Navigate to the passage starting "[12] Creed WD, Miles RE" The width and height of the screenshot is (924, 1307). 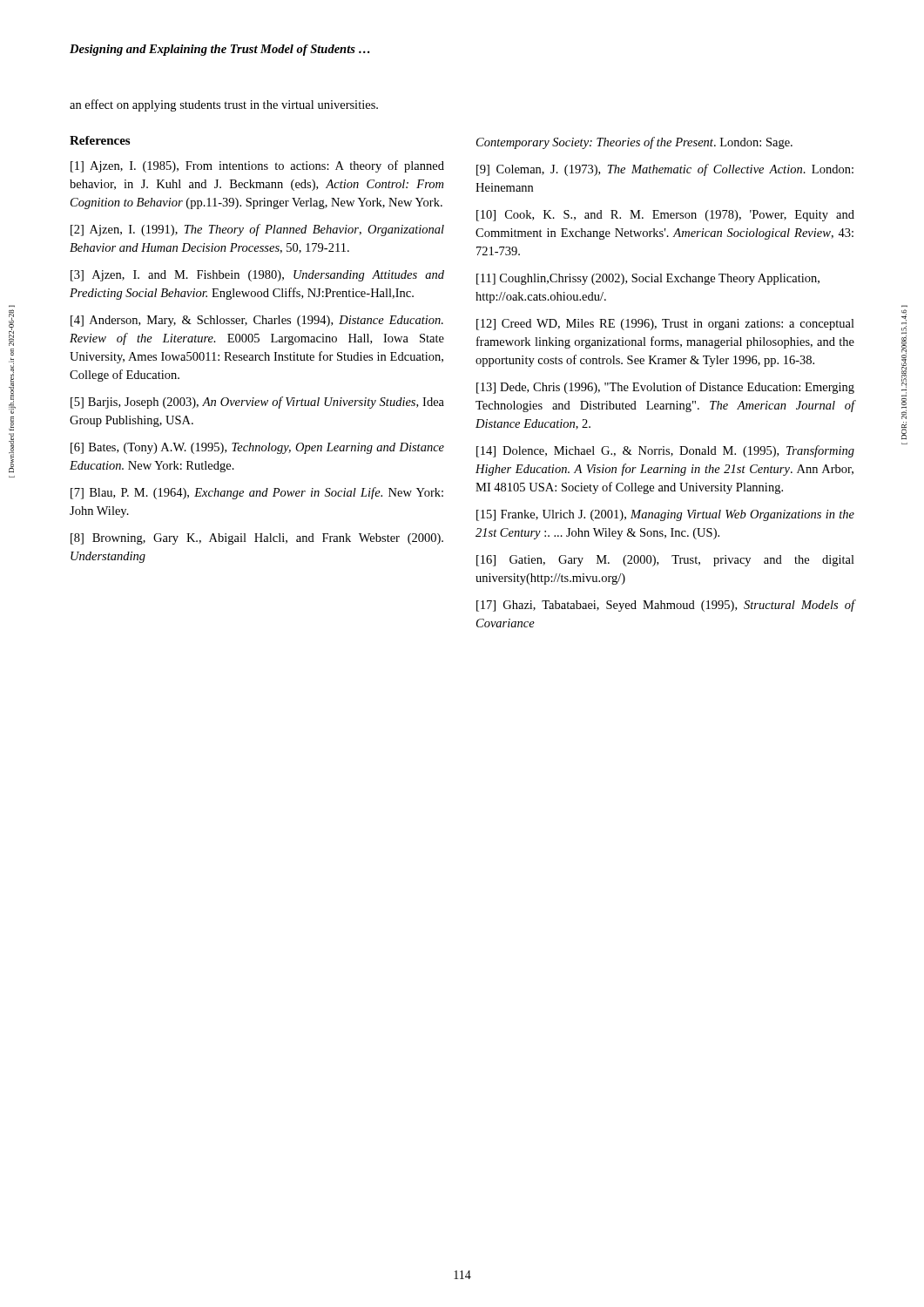click(x=665, y=342)
